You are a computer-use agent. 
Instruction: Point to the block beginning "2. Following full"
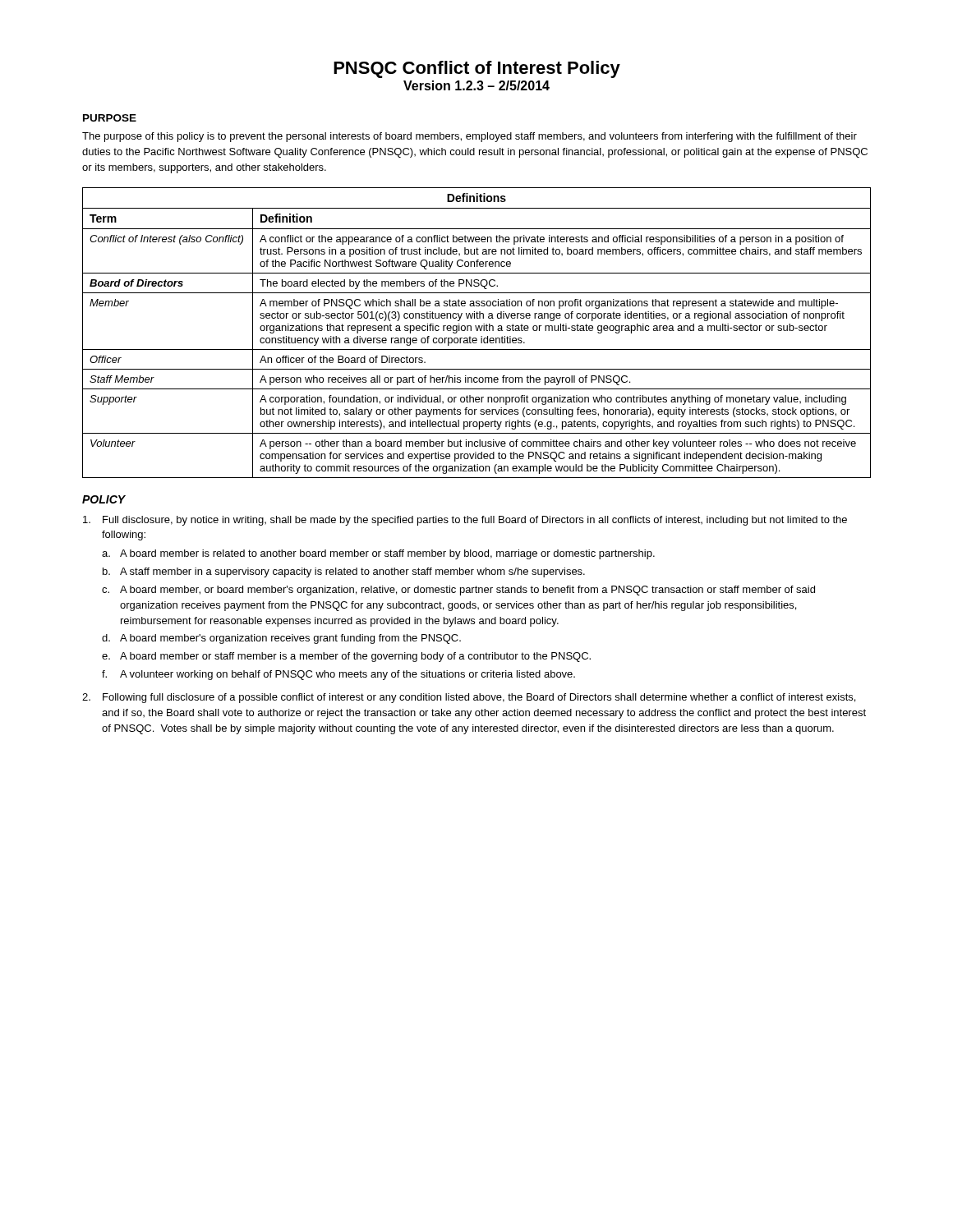pyautogui.click(x=476, y=713)
